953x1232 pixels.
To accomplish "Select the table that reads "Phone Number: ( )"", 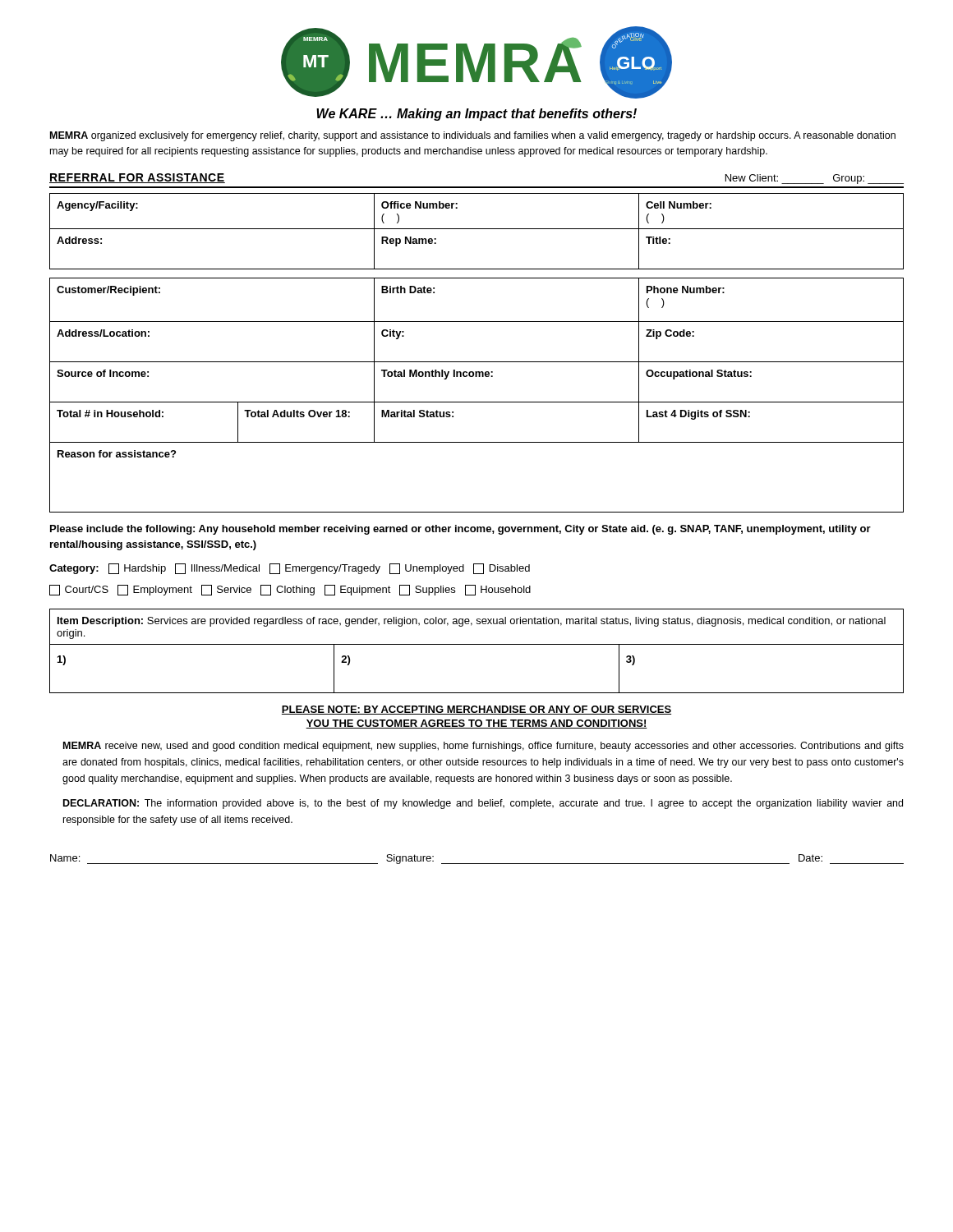I will point(476,395).
